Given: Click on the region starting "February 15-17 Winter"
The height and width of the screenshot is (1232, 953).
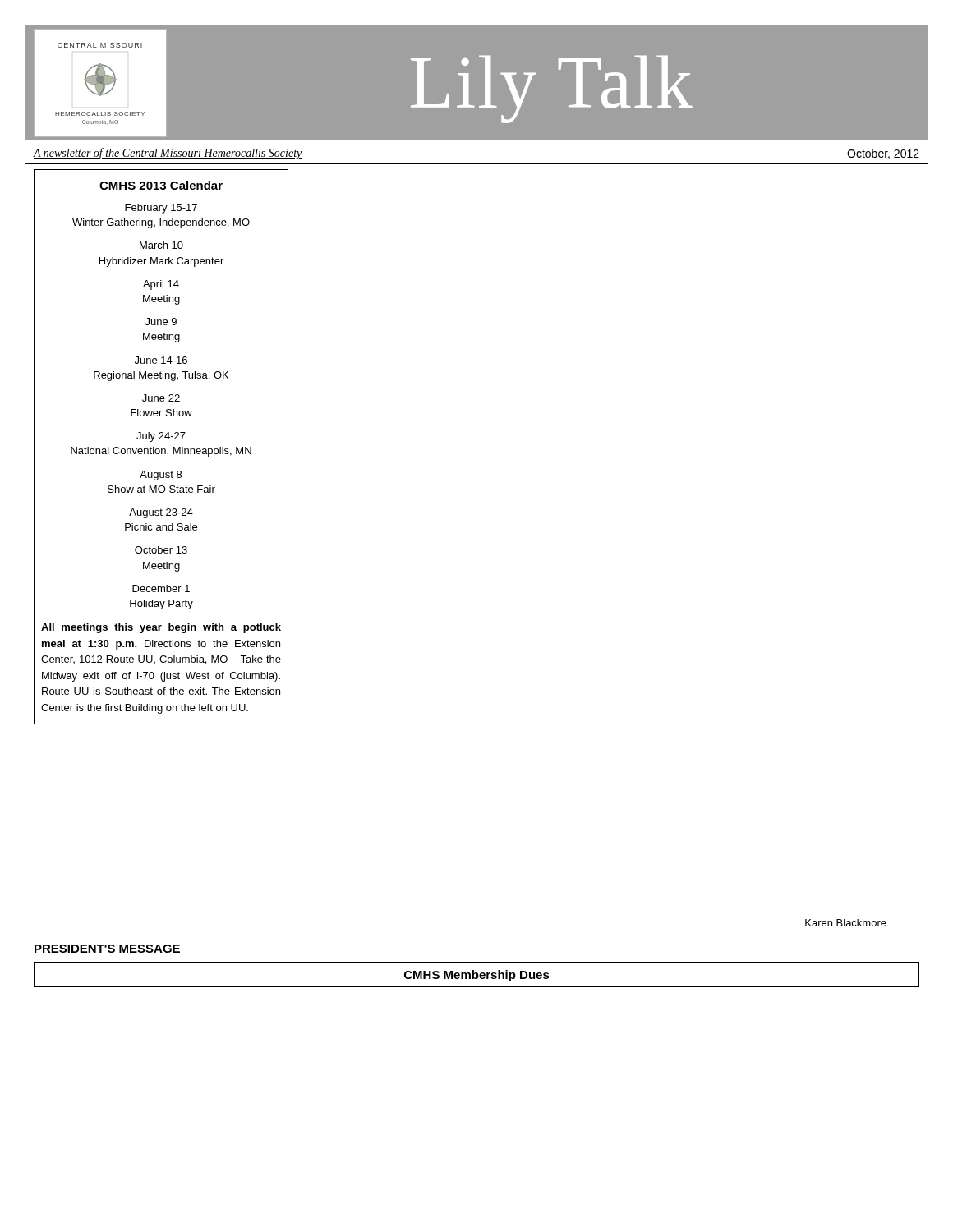Looking at the screenshot, I should 161,215.
